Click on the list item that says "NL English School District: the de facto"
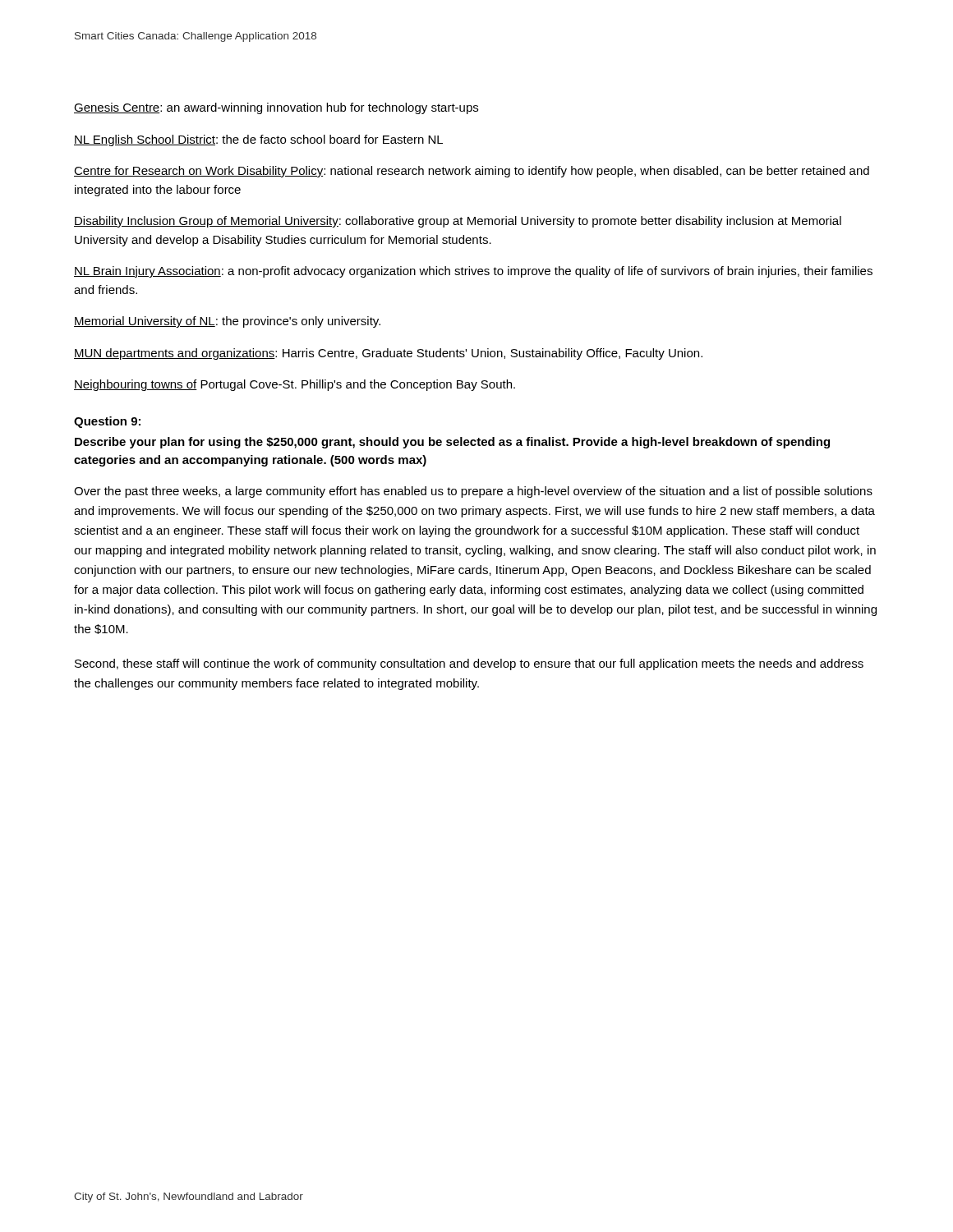 259,139
